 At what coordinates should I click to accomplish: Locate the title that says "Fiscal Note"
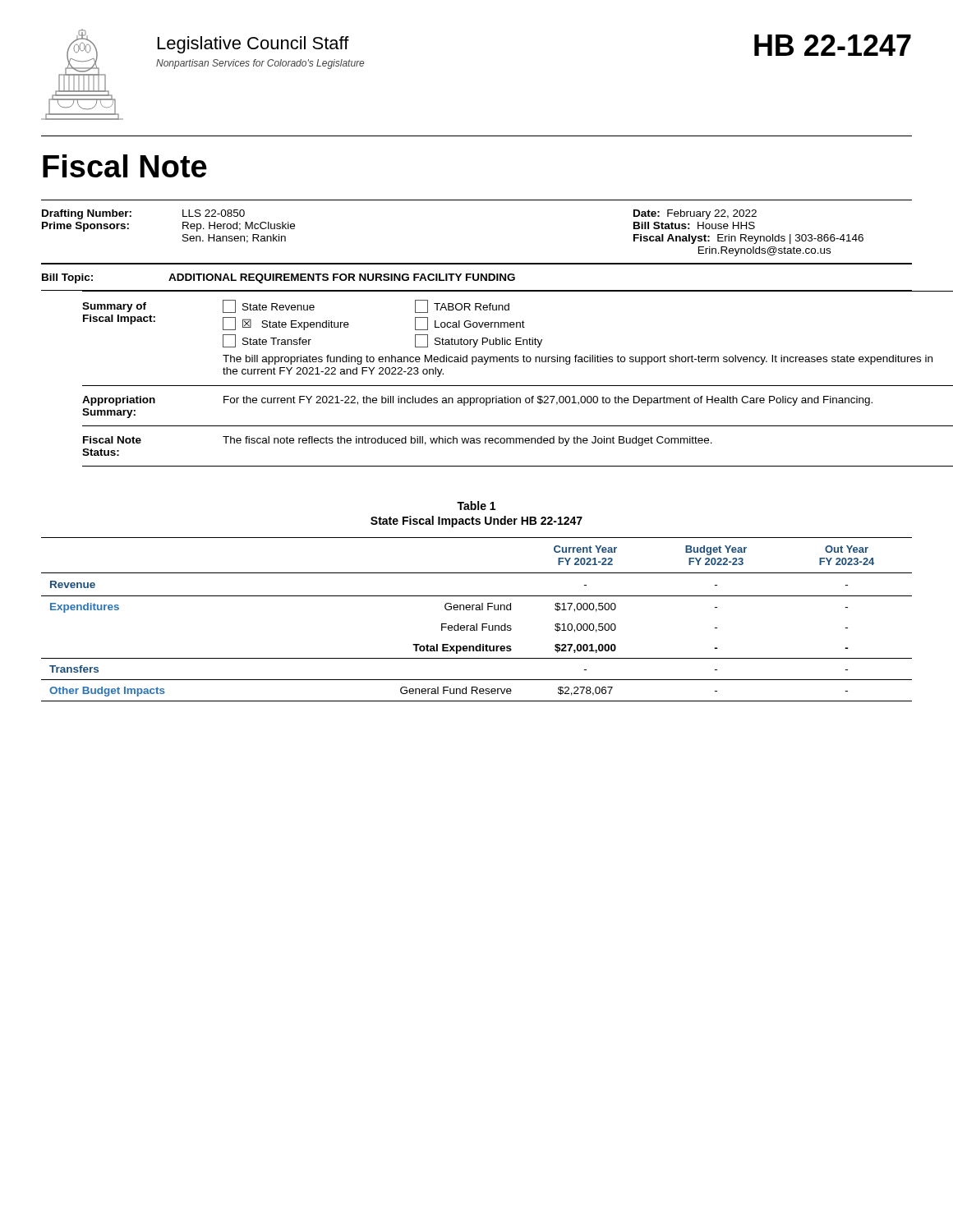[x=124, y=167]
